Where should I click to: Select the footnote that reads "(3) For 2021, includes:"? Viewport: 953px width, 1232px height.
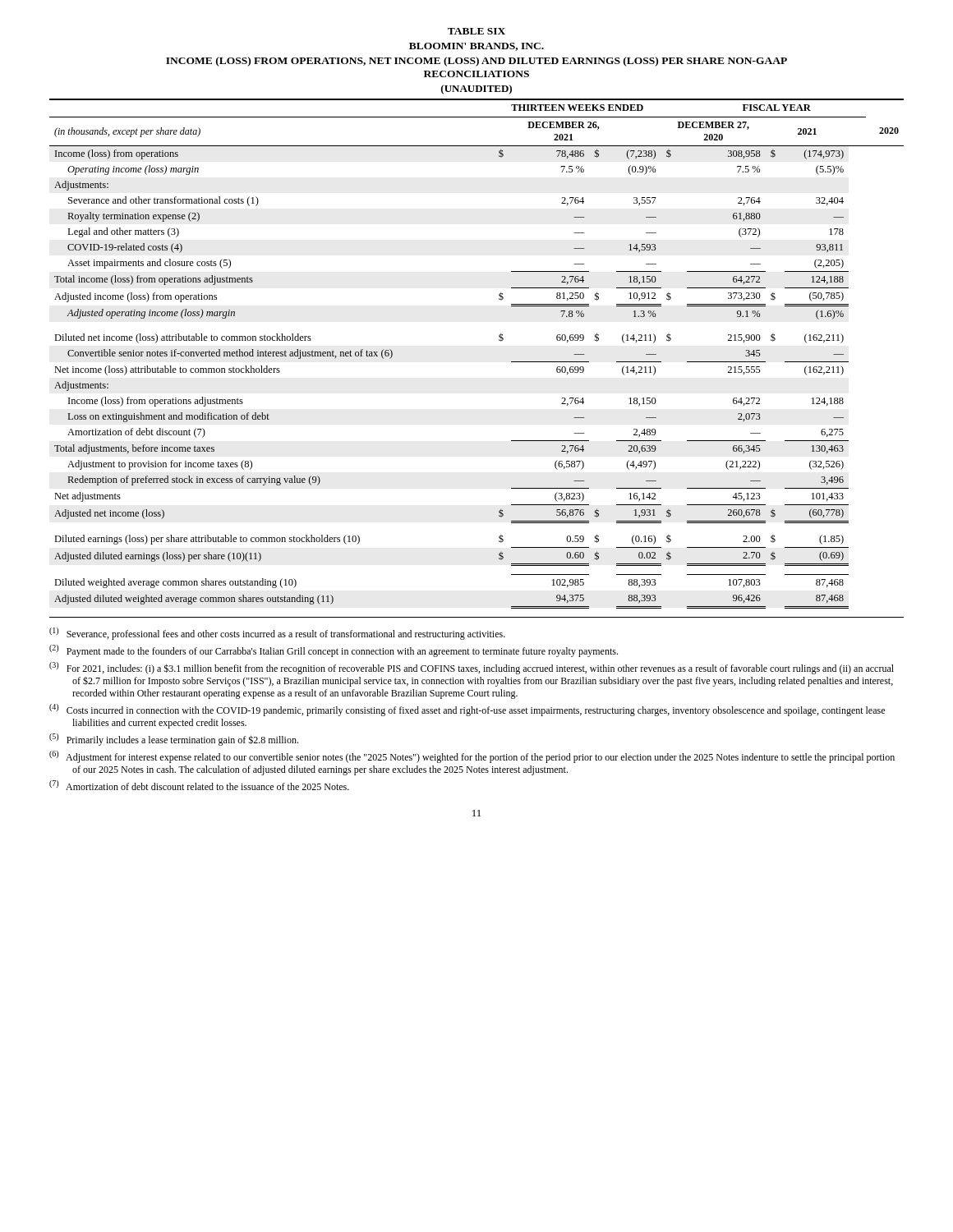click(x=476, y=680)
